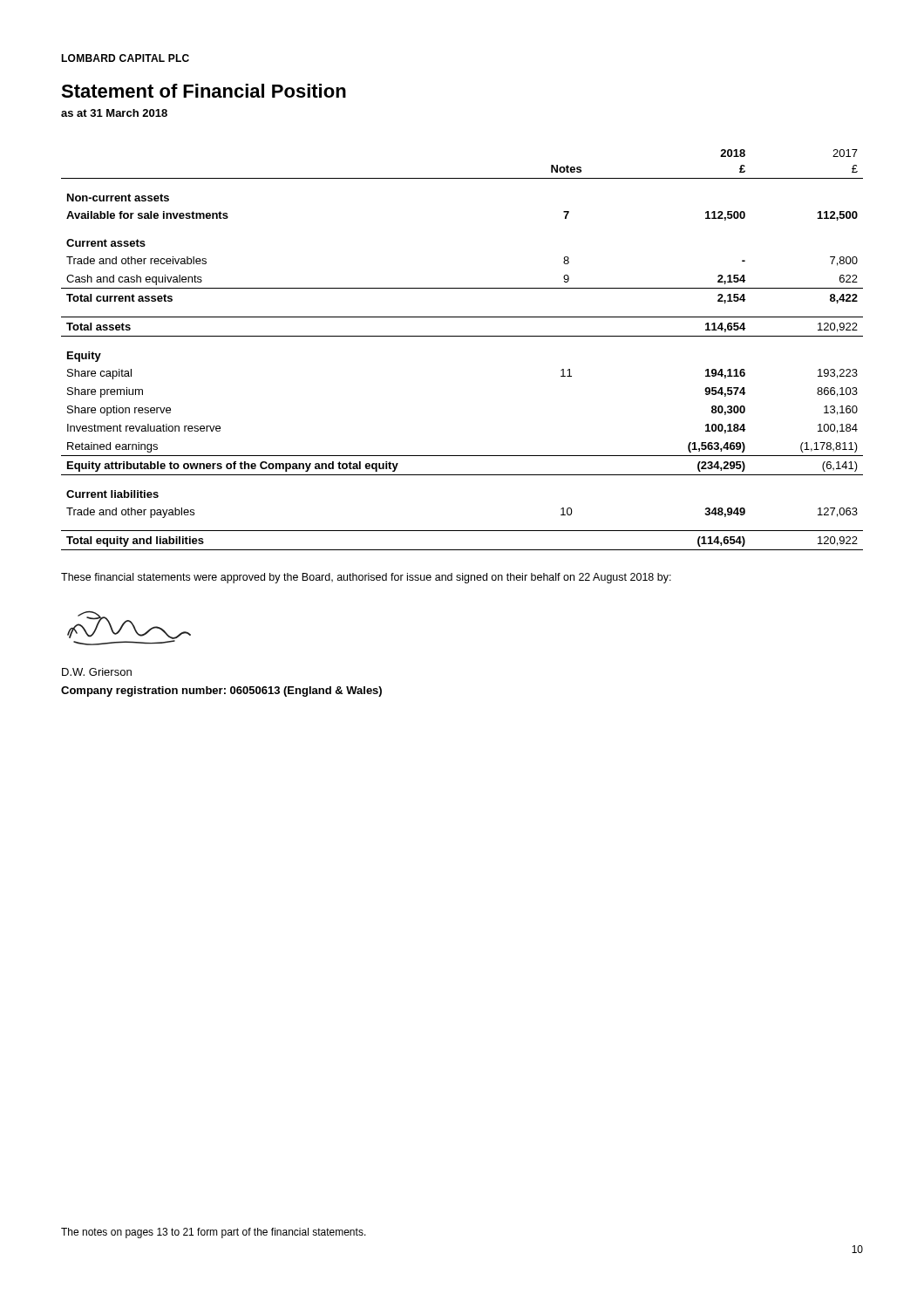
Task: Find the table that mentions "Cash and cash equivalents"
Action: (x=462, y=347)
